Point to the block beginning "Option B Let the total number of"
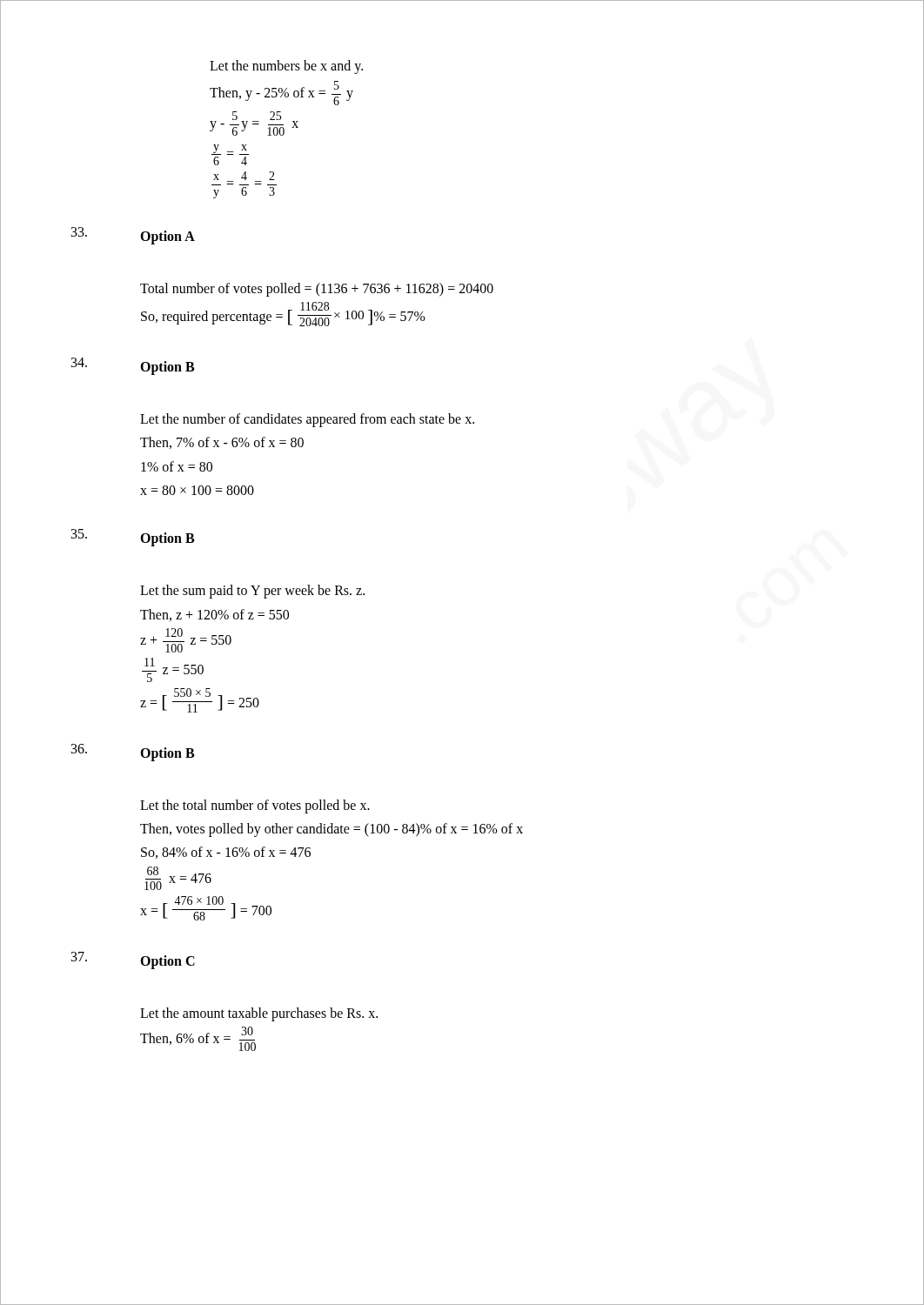Viewport: 924px width, 1305px height. click(x=462, y=833)
